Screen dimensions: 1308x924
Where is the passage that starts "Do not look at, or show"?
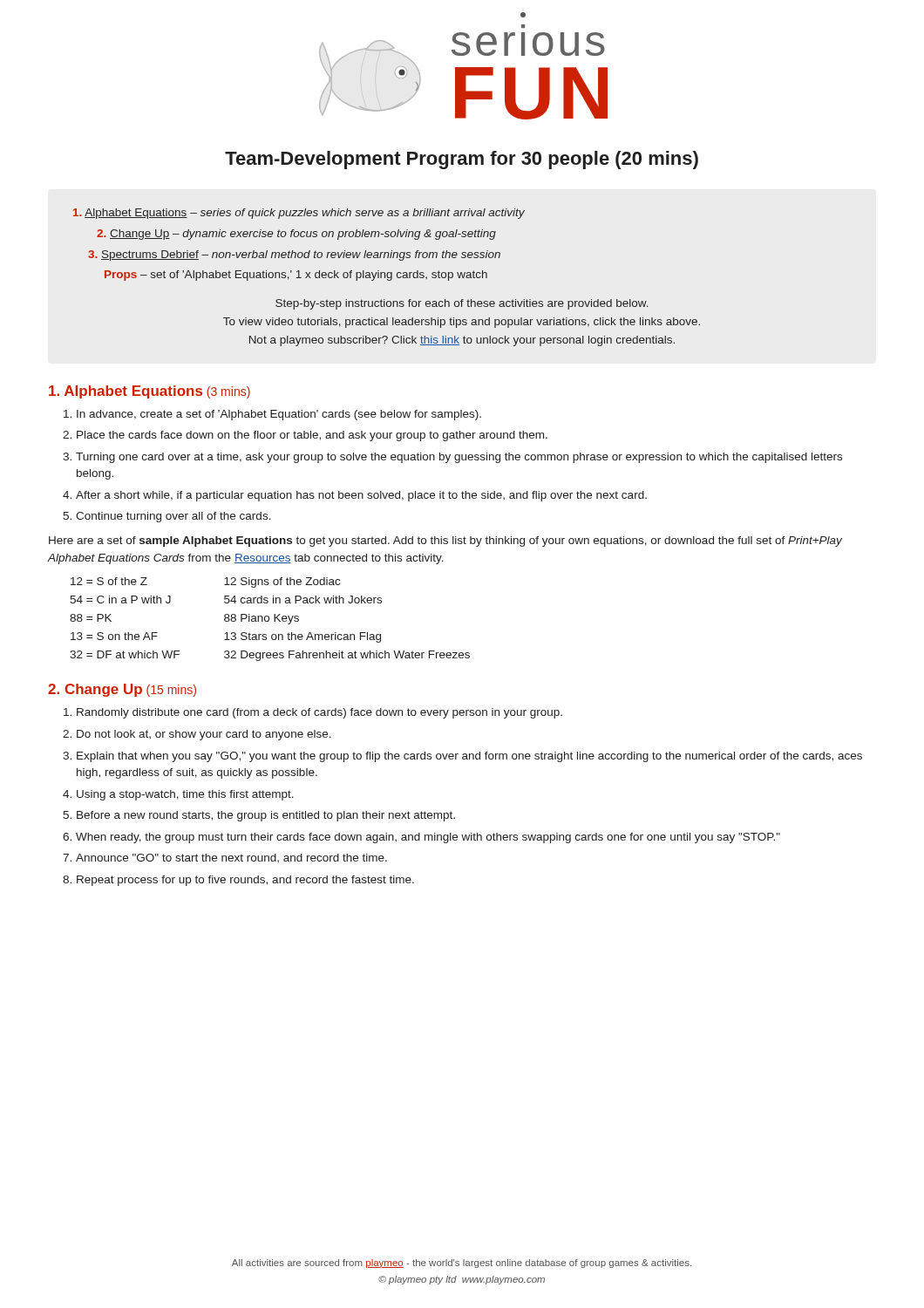coord(197,735)
